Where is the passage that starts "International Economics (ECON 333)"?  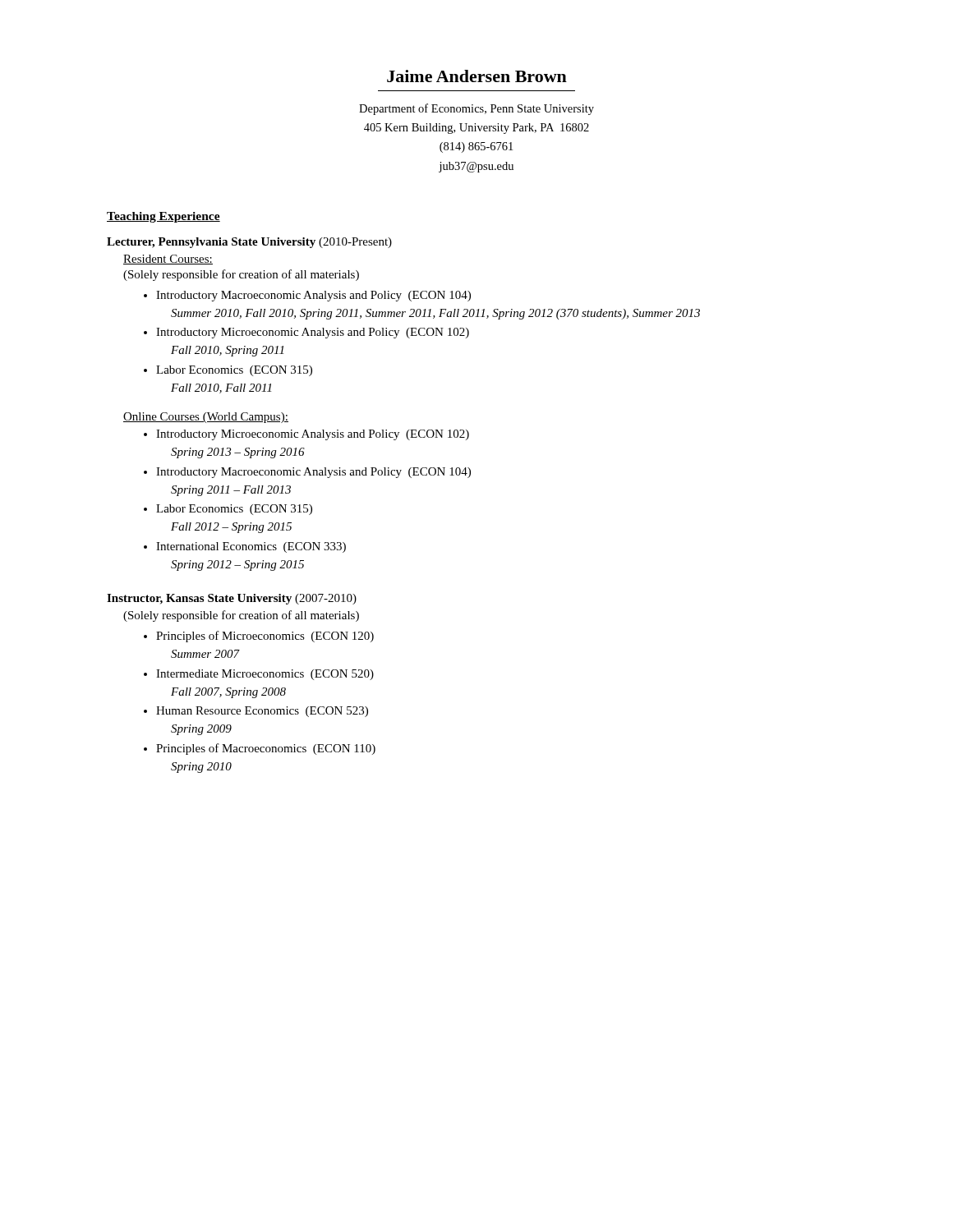click(251, 547)
